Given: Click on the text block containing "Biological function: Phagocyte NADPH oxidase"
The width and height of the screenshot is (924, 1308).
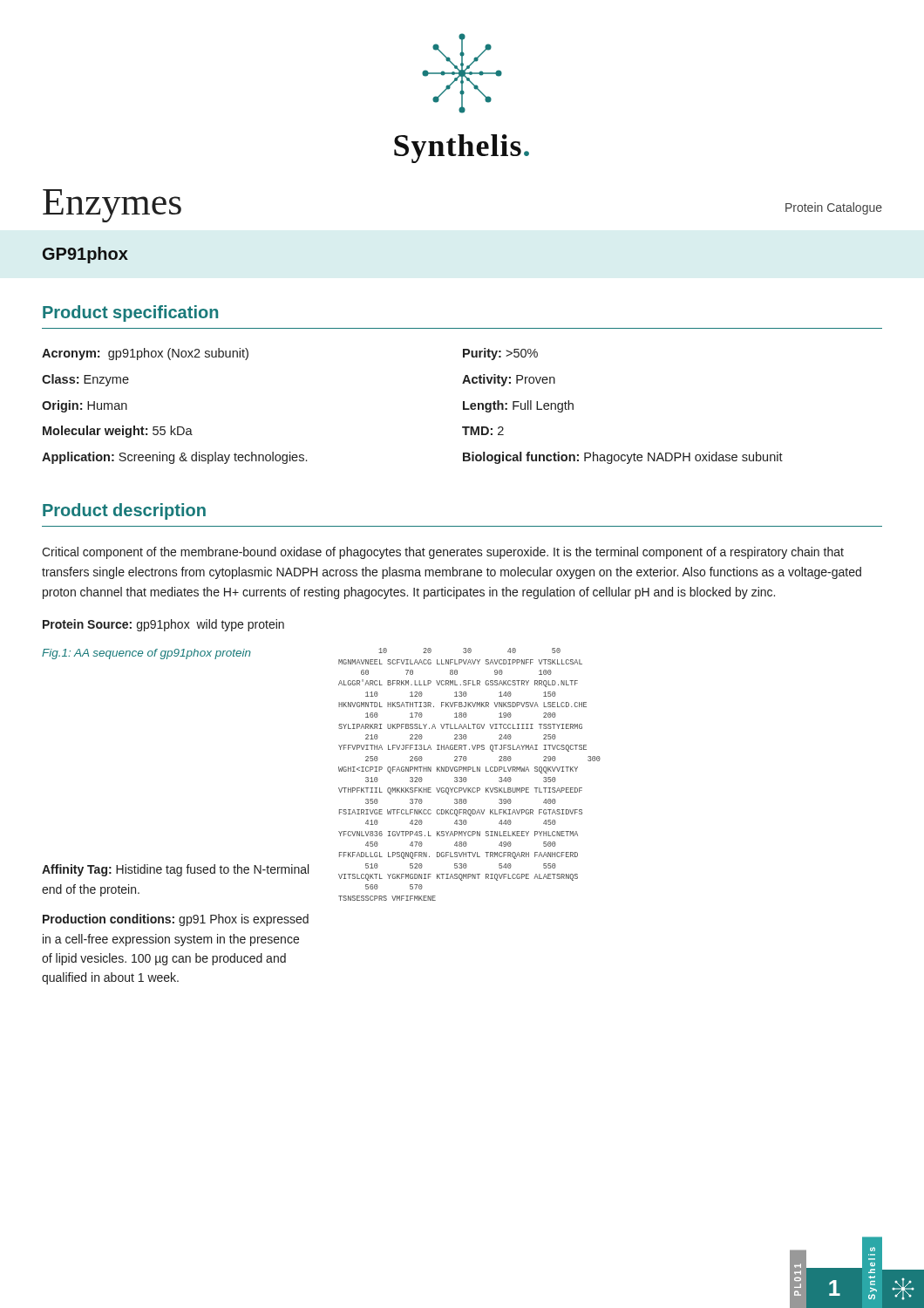Looking at the screenshot, I should [x=622, y=457].
